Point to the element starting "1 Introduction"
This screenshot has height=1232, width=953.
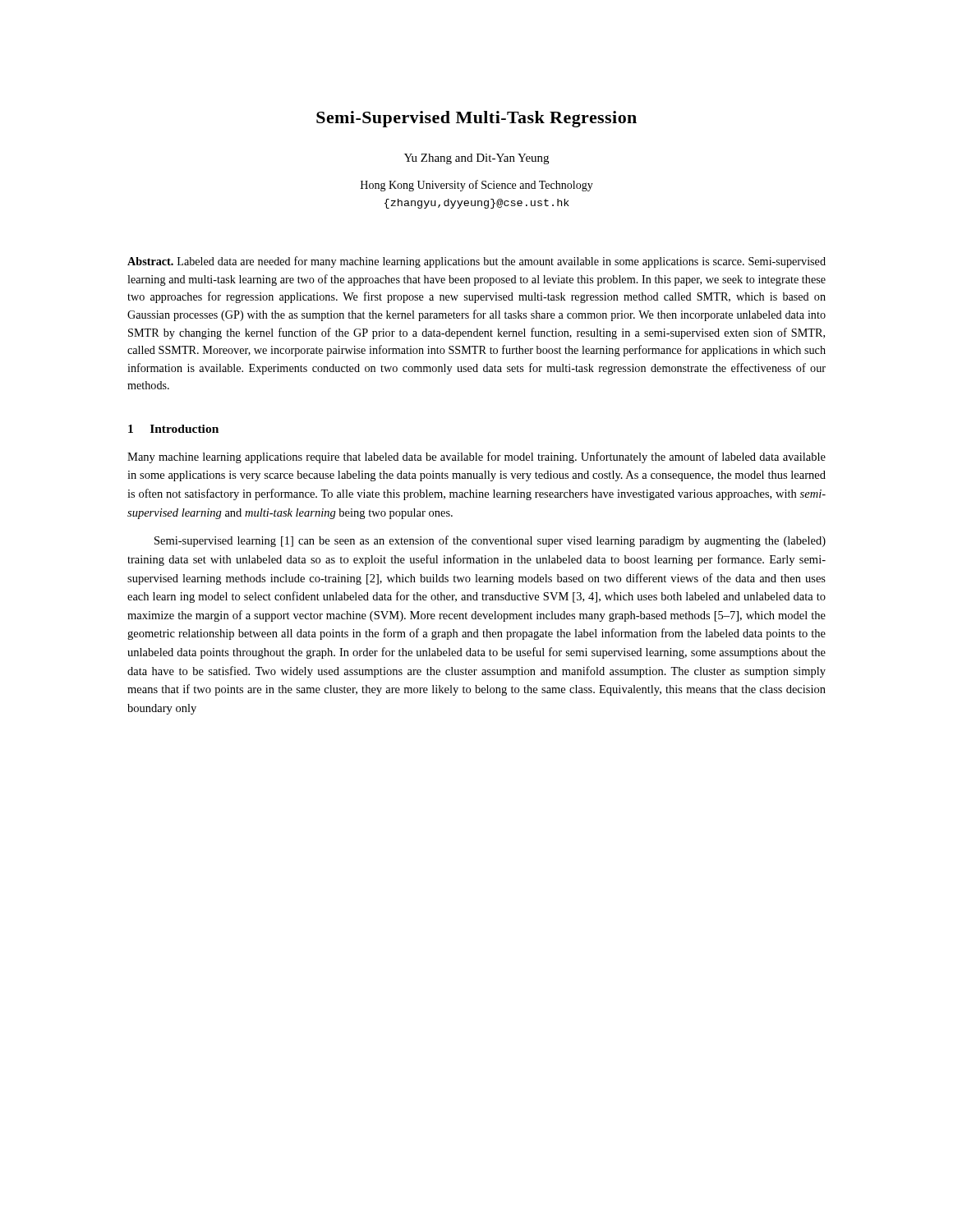173,428
